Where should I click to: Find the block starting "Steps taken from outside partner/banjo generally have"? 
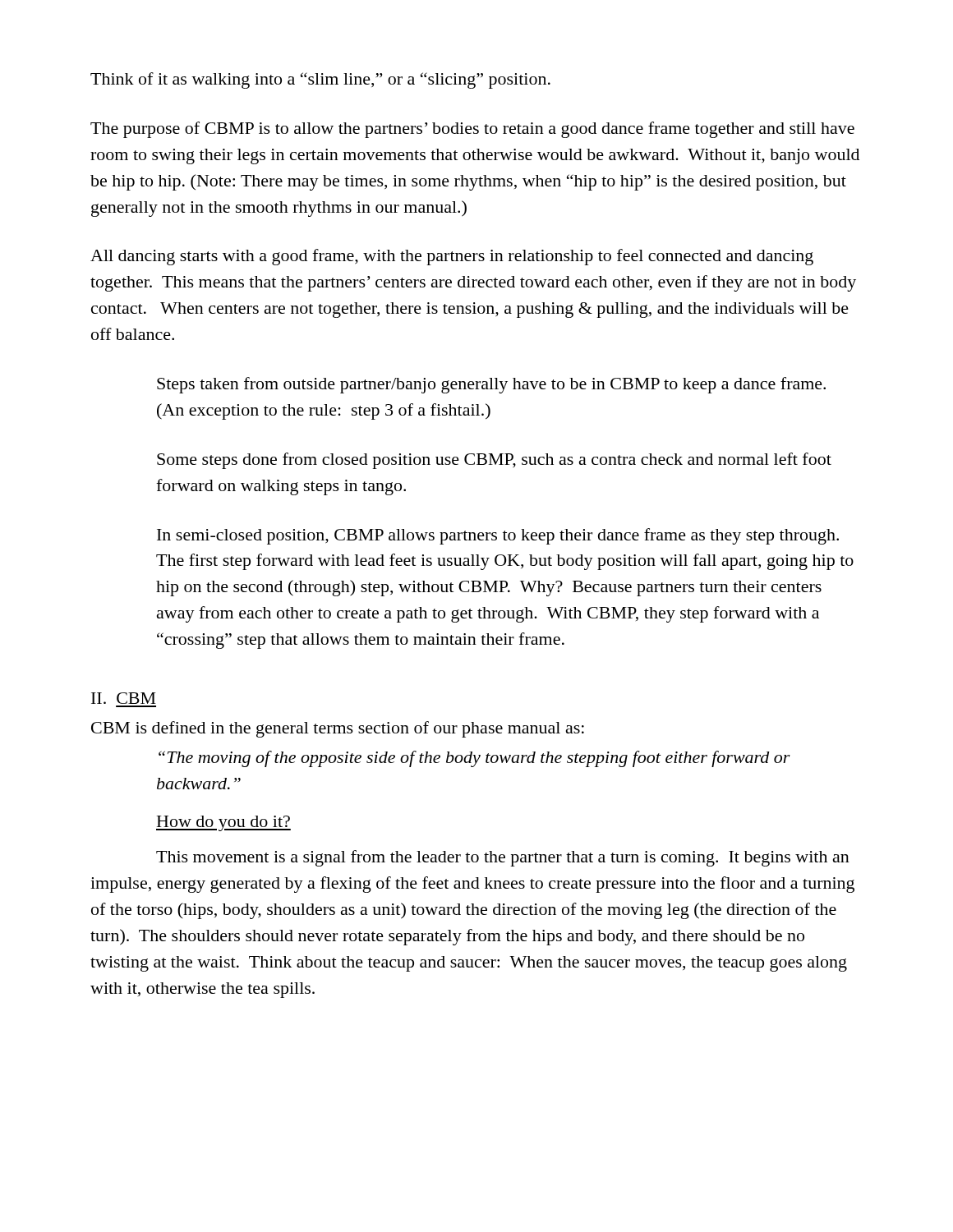494,396
